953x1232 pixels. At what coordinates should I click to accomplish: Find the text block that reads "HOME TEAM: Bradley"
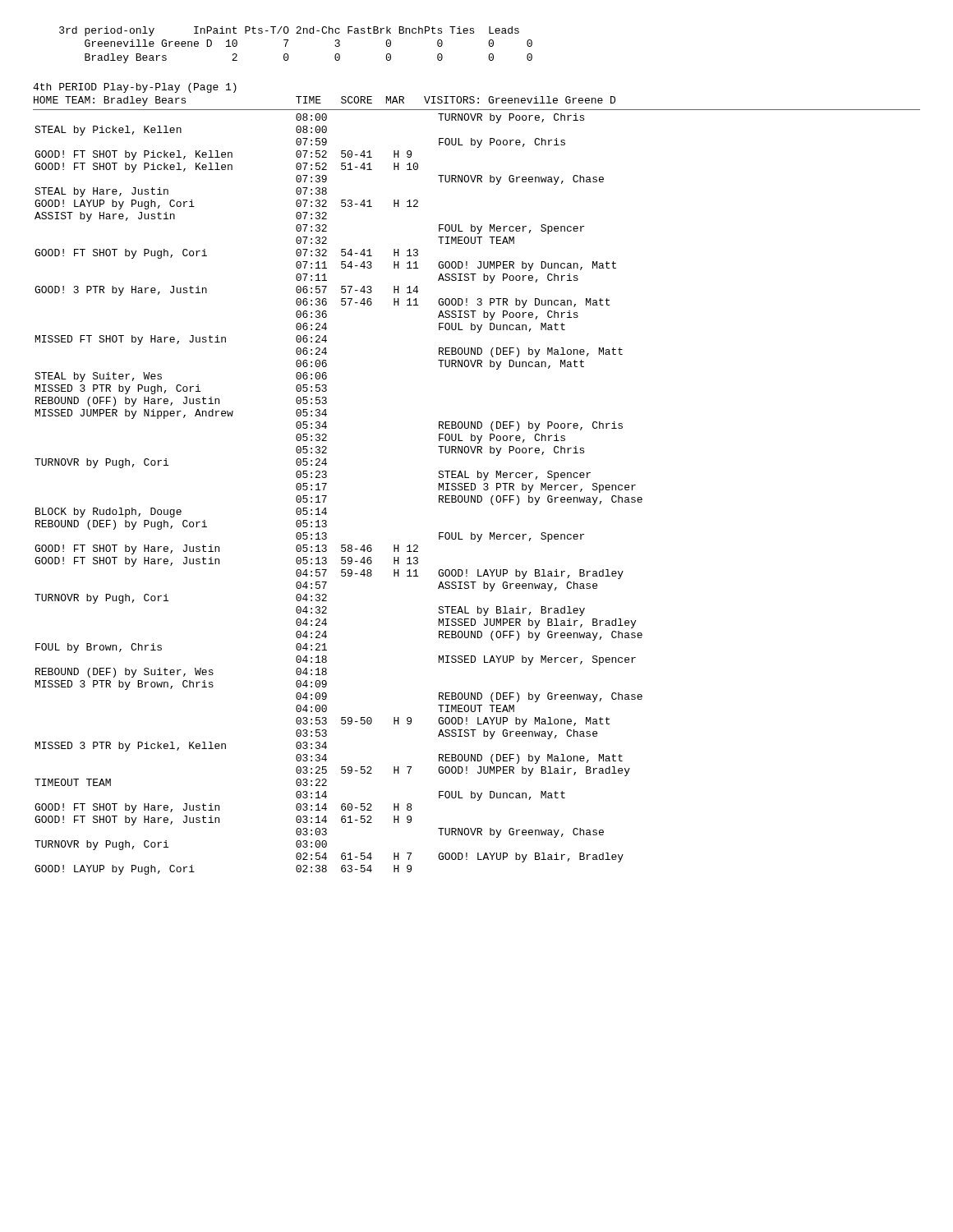[x=476, y=101]
